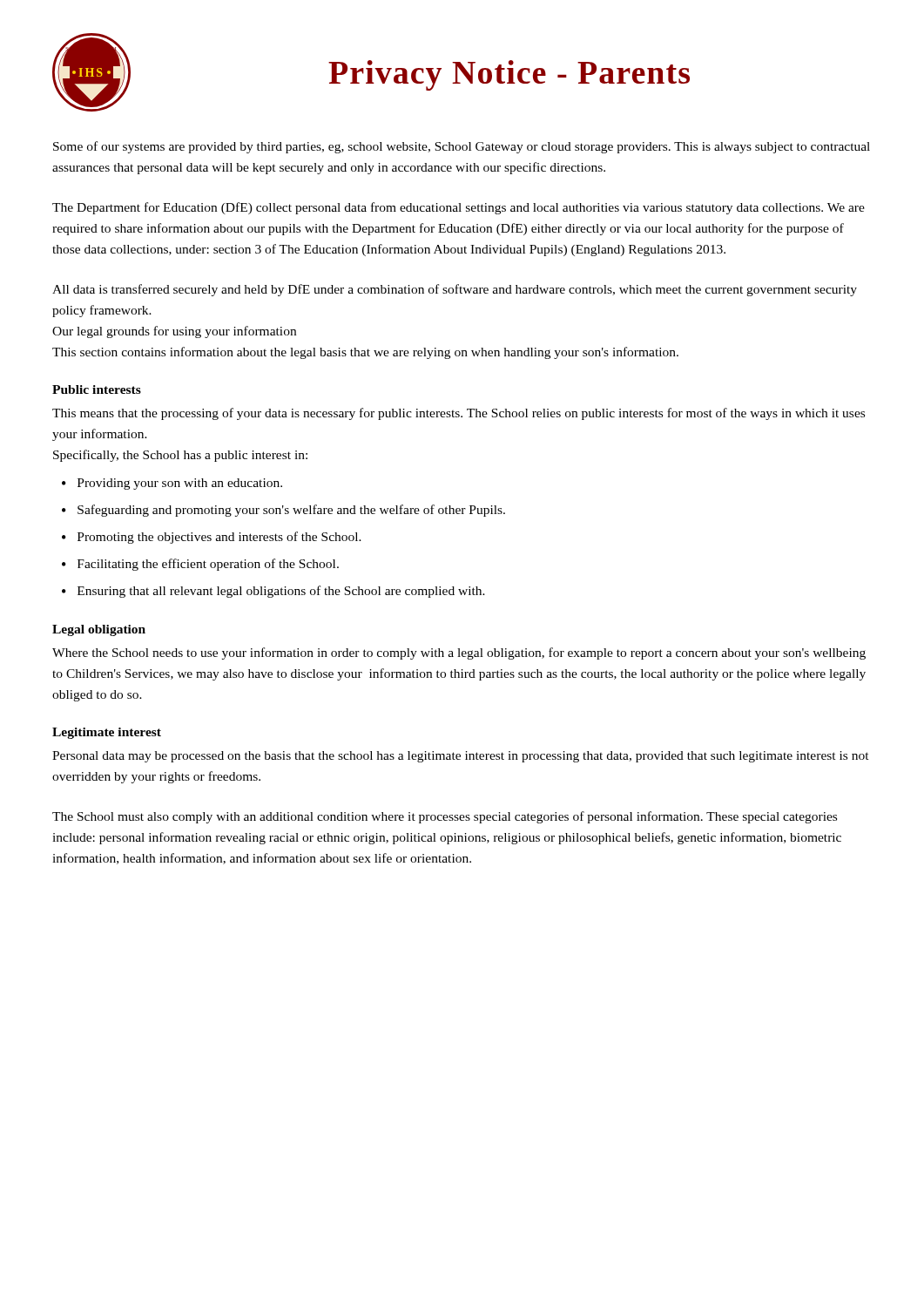
Task: Click where it says "Legitimate interest"
Action: point(107,732)
